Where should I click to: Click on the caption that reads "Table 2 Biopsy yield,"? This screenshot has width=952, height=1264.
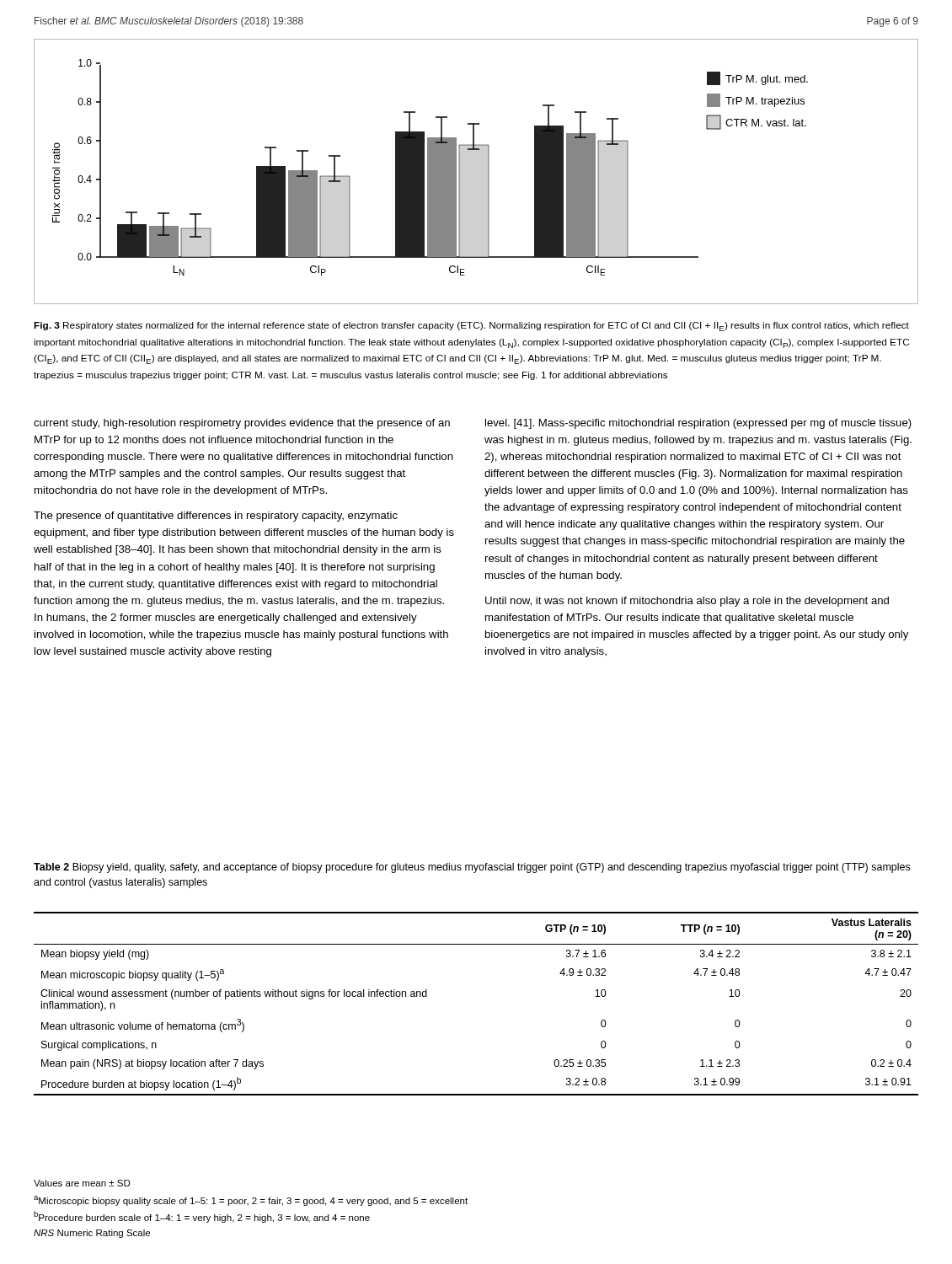click(472, 875)
